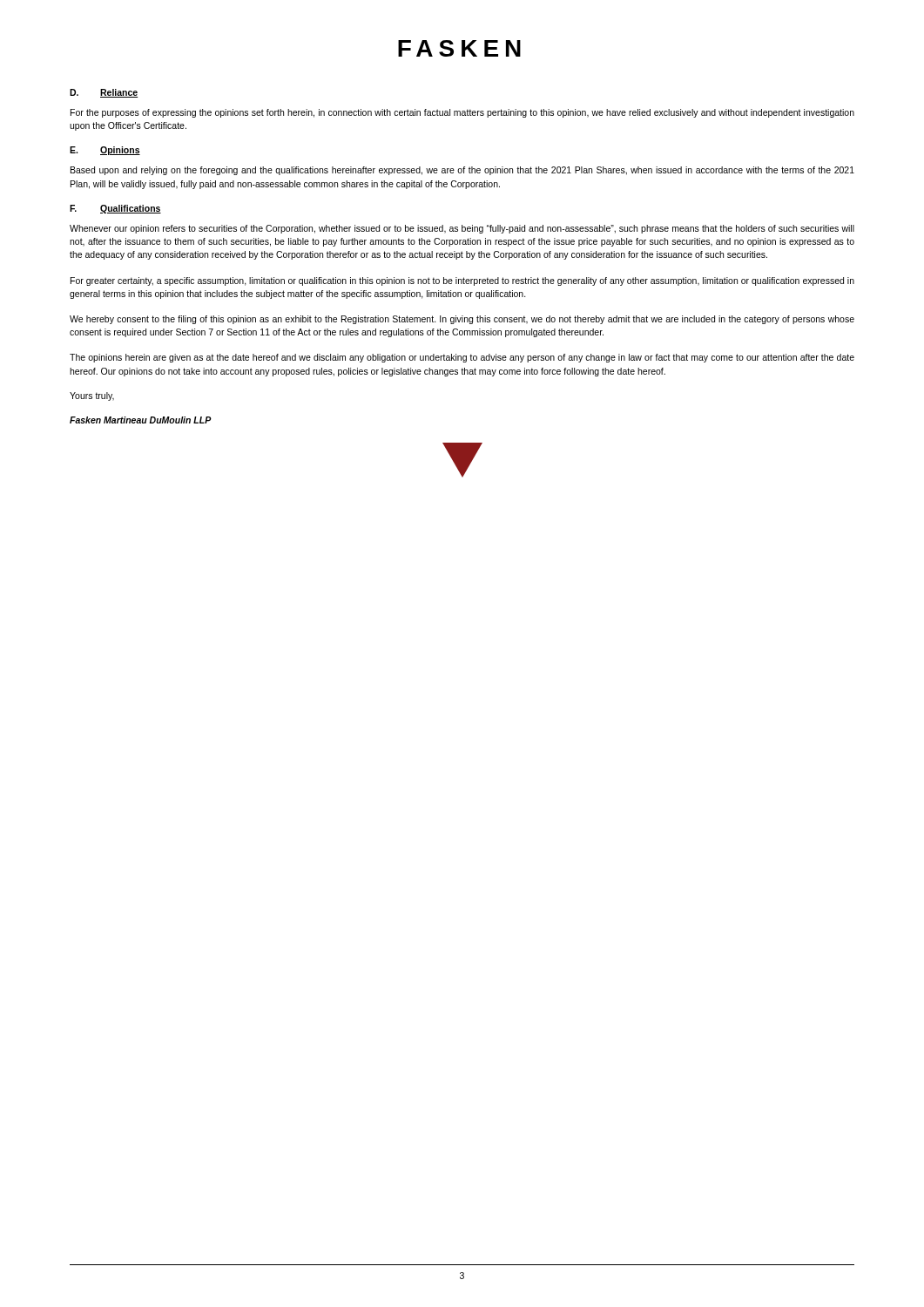Click the title

(462, 48)
